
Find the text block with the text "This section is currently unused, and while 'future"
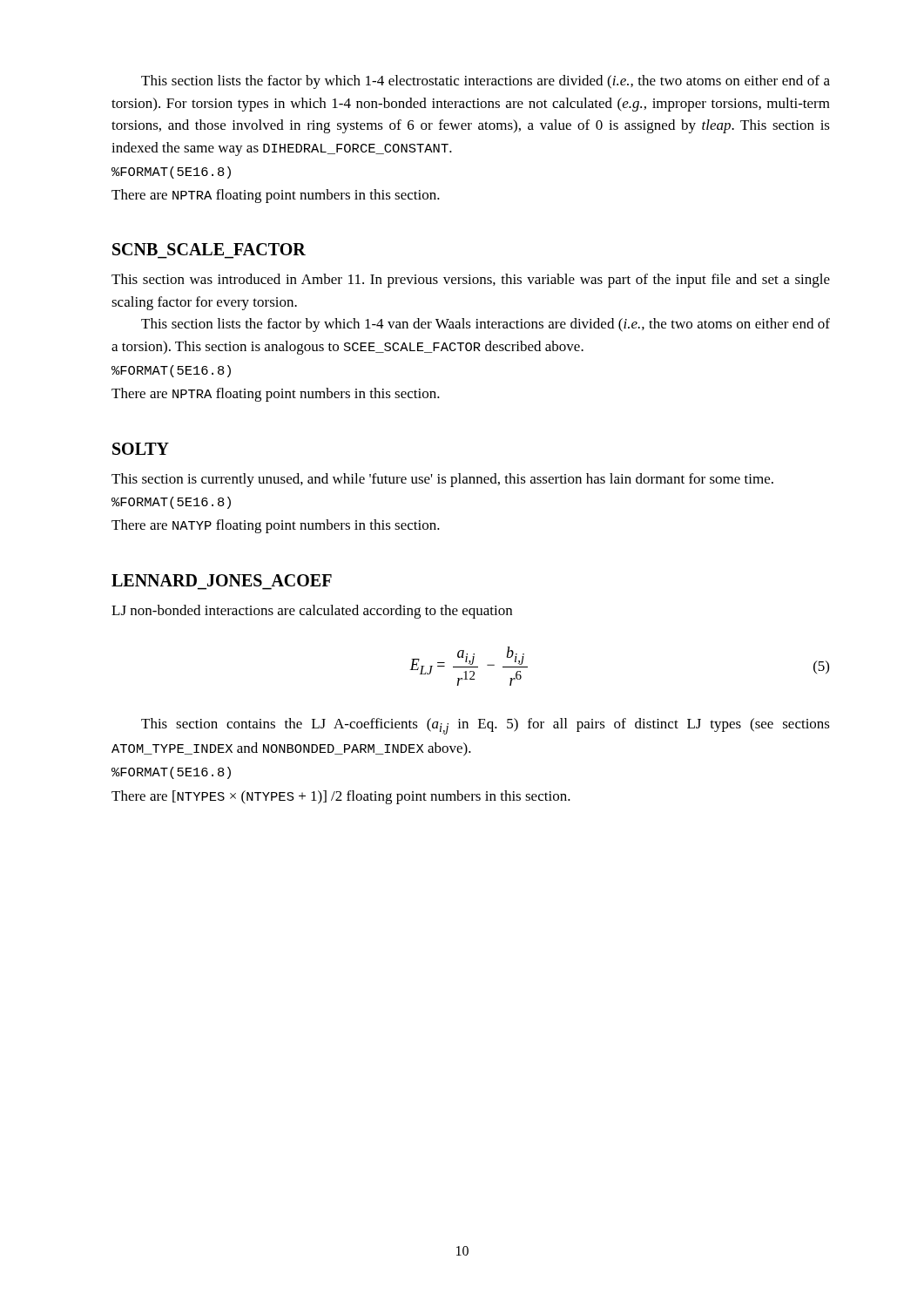pos(471,479)
